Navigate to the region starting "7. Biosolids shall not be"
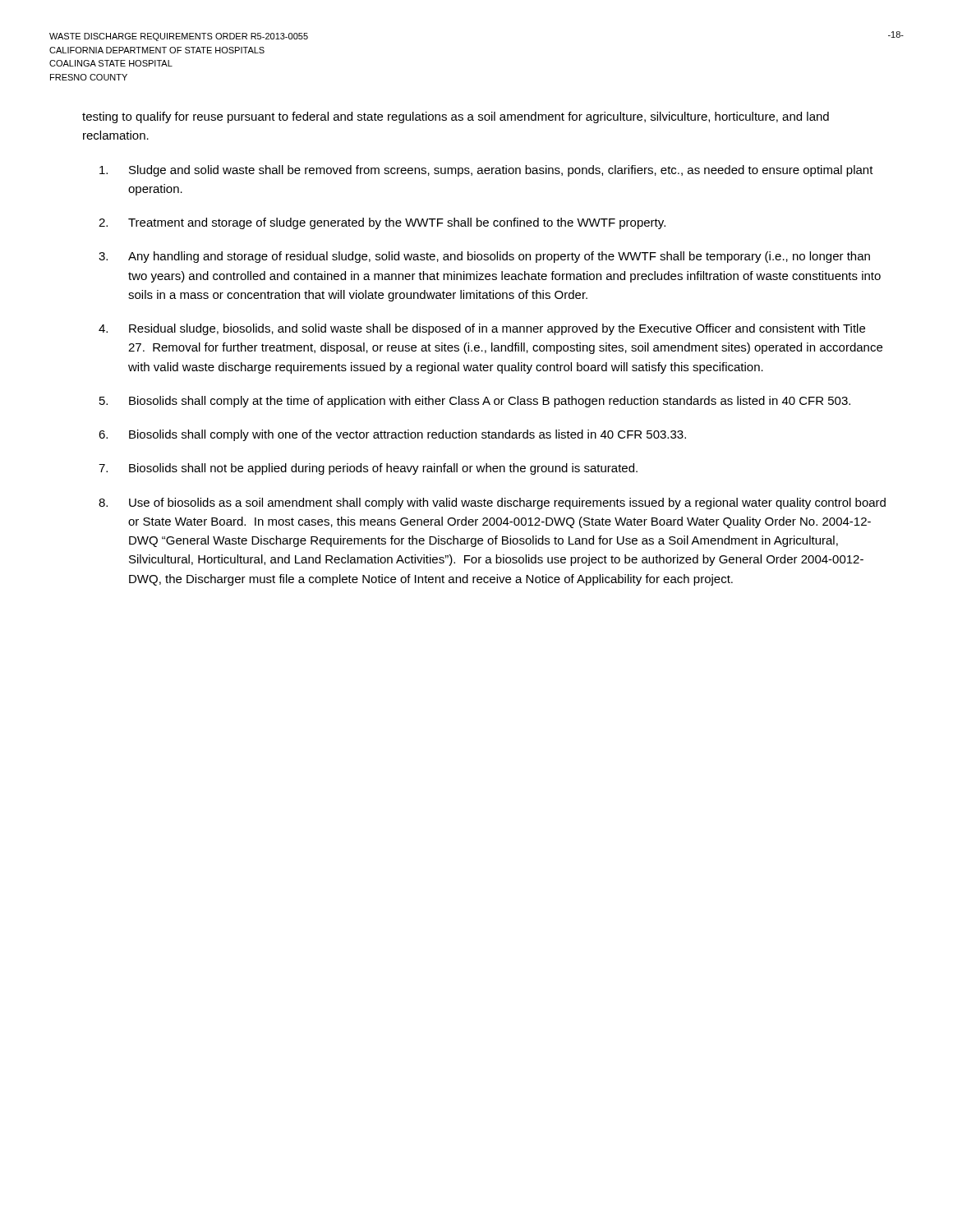This screenshot has height=1232, width=953. [493, 468]
